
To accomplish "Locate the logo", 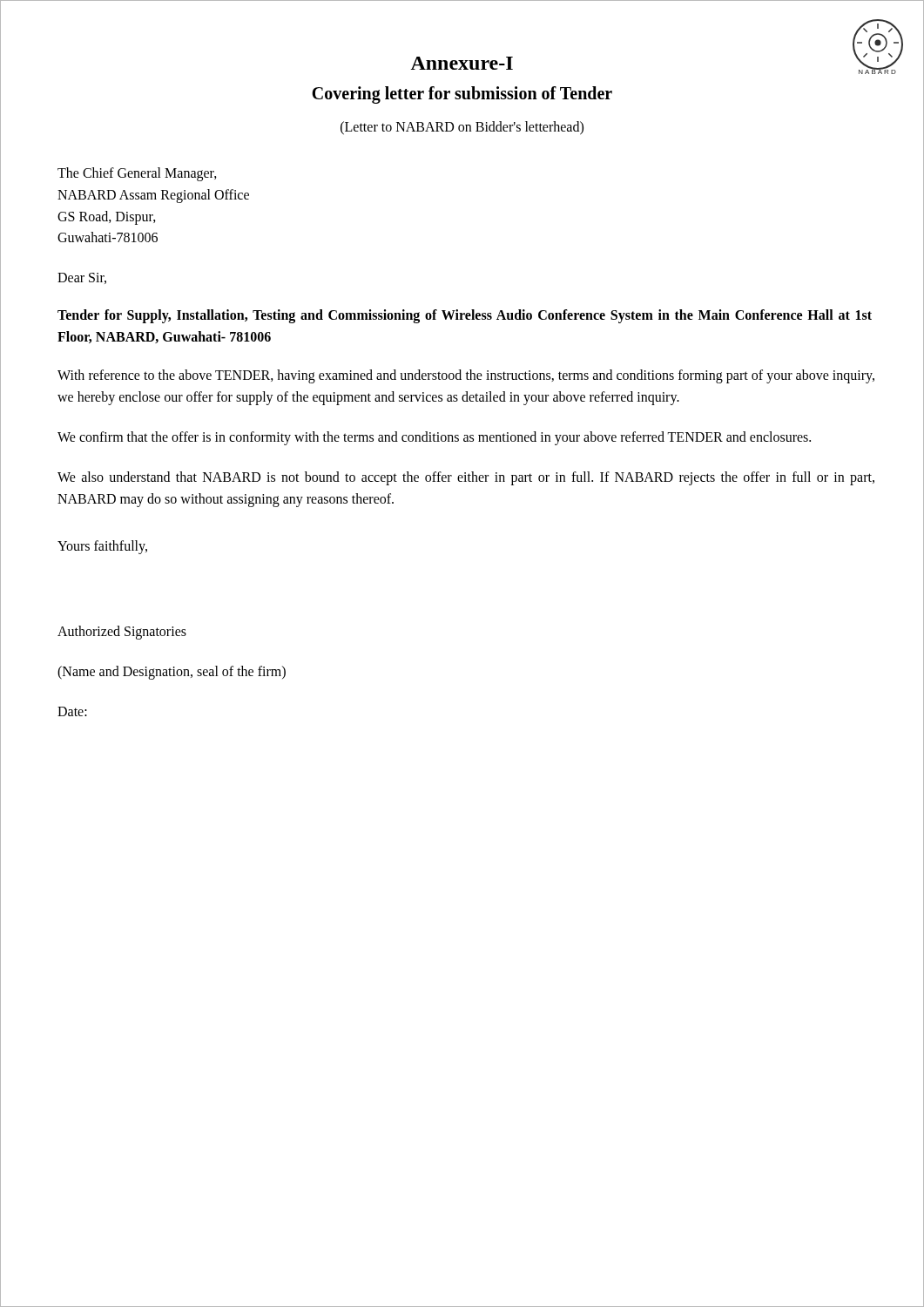I will [878, 48].
